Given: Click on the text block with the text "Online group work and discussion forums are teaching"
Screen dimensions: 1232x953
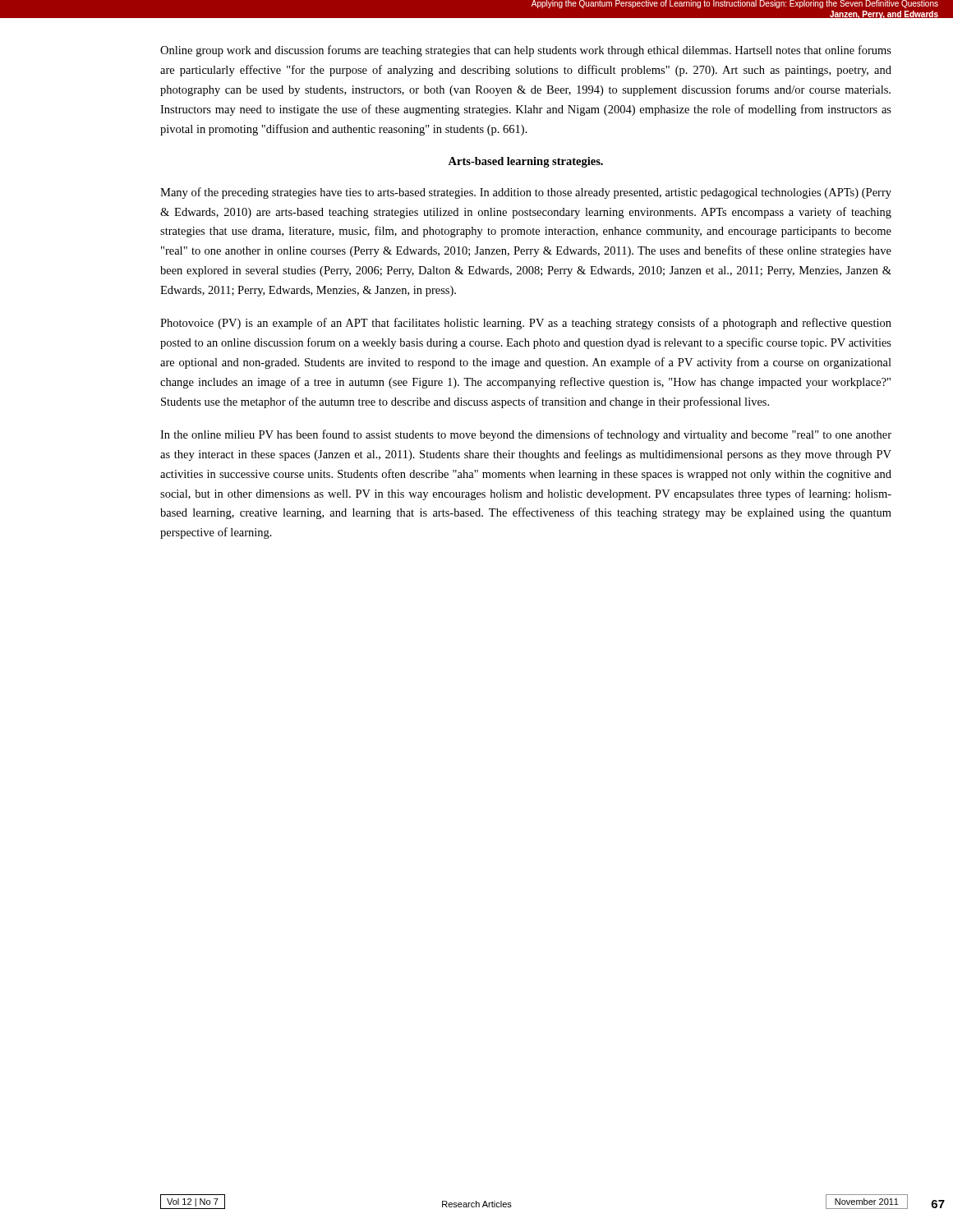Looking at the screenshot, I should 526,90.
